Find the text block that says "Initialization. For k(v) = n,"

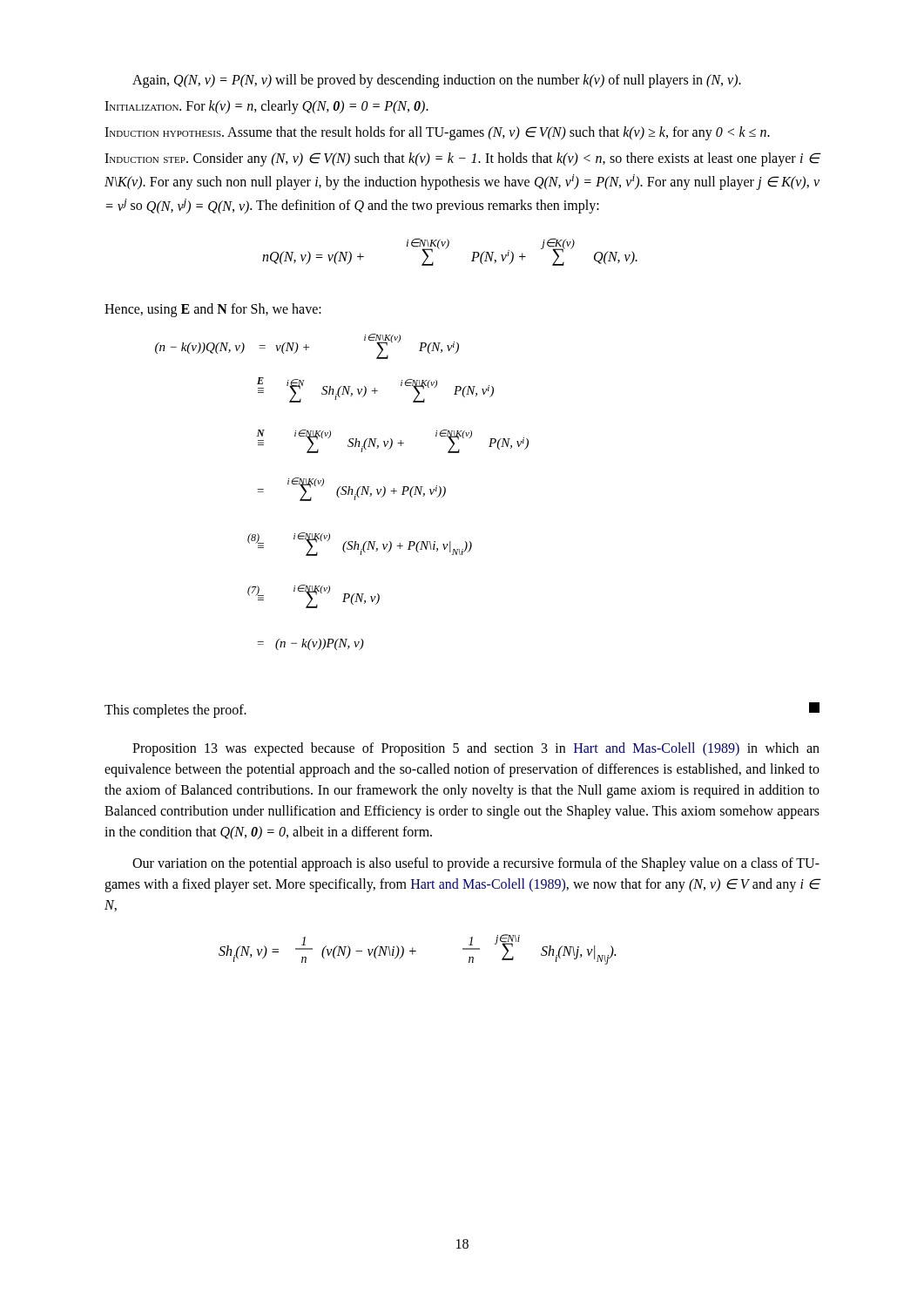[x=266, y=107]
